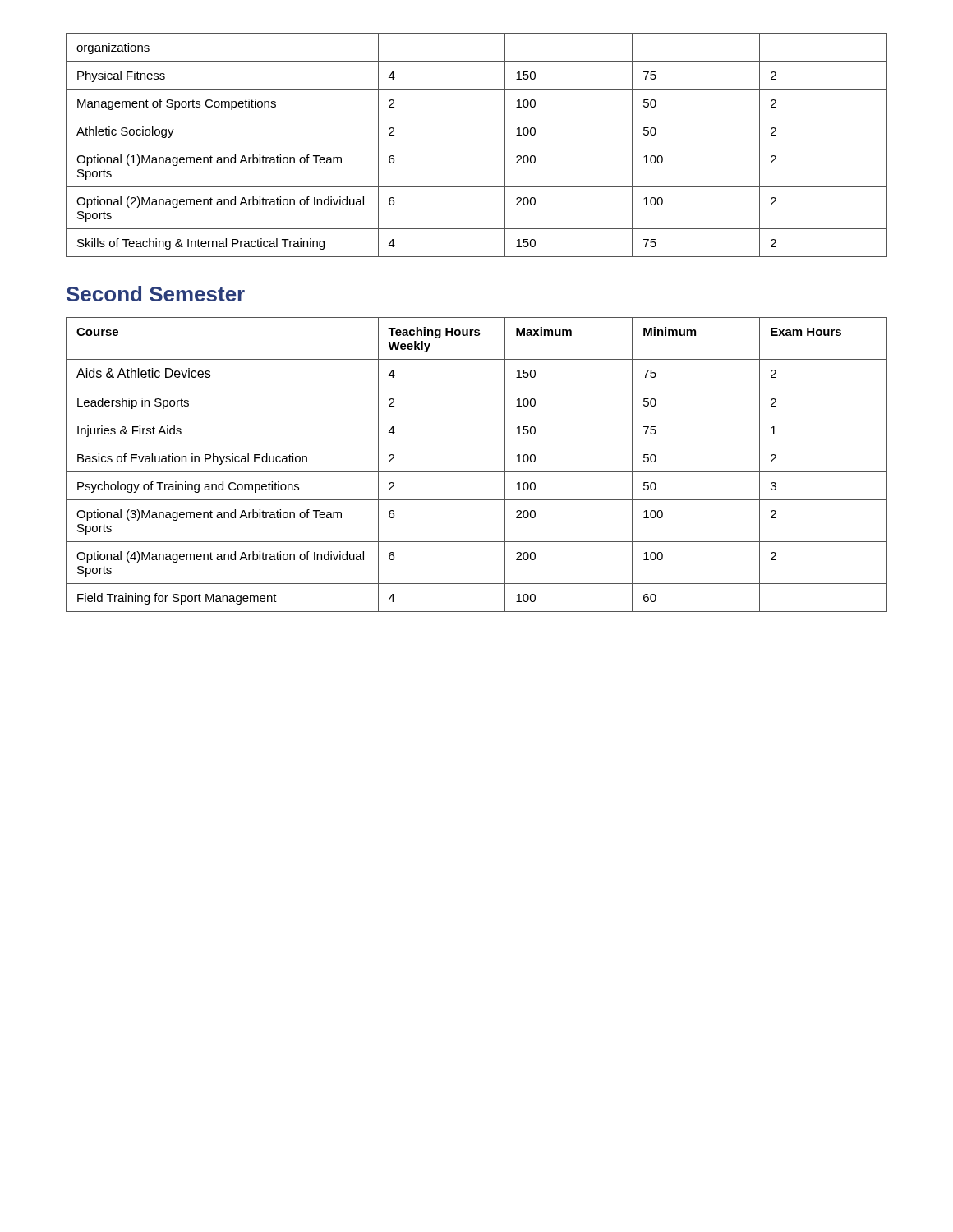The width and height of the screenshot is (953, 1232).
Task: Select the section header with the text "Second Semester"
Action: 155,294
